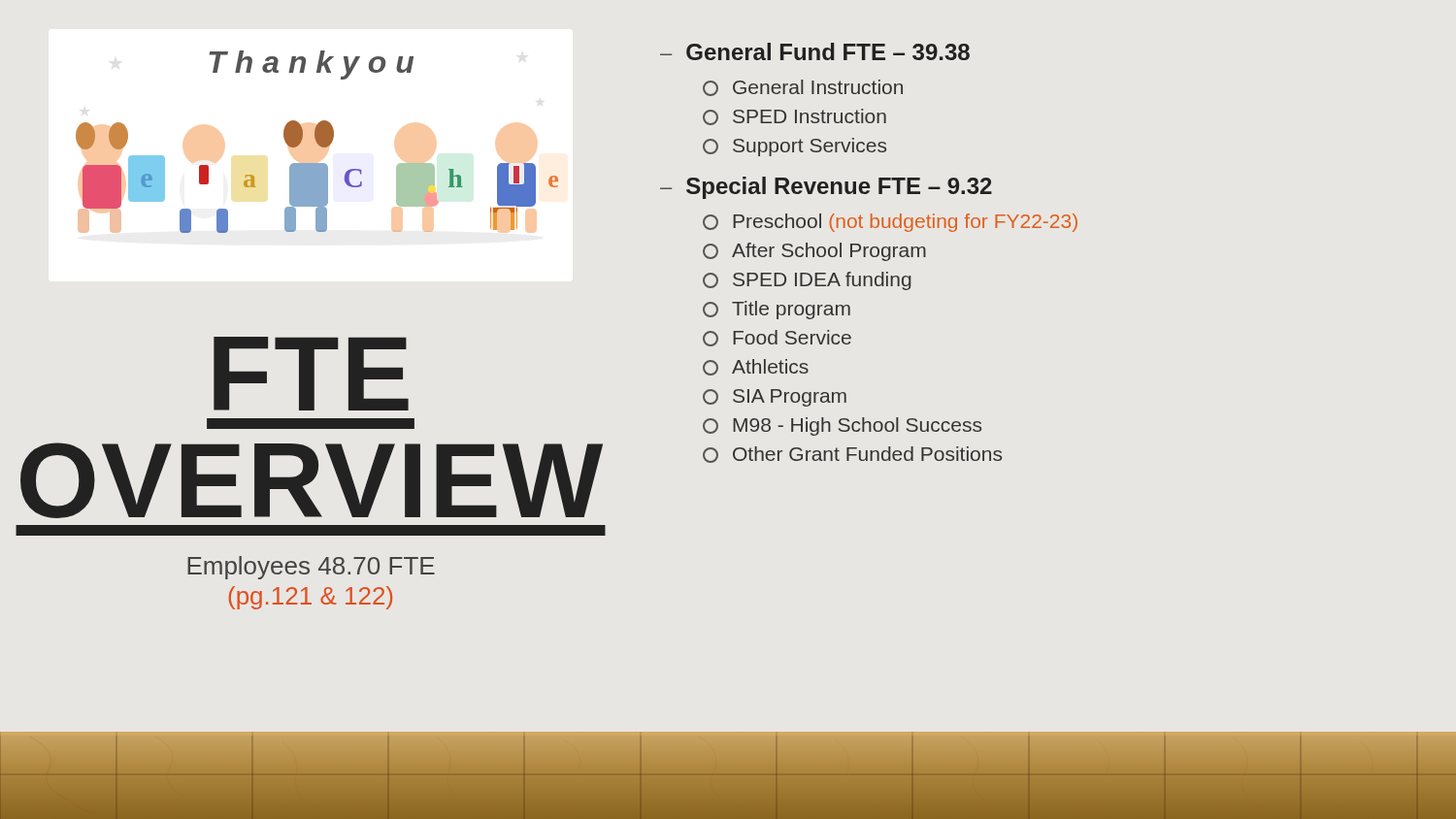The image size is (1456, 819).
Task: Locate the text block starting "– Special Revenue FTE –"
Action: (x=826, y=186)
